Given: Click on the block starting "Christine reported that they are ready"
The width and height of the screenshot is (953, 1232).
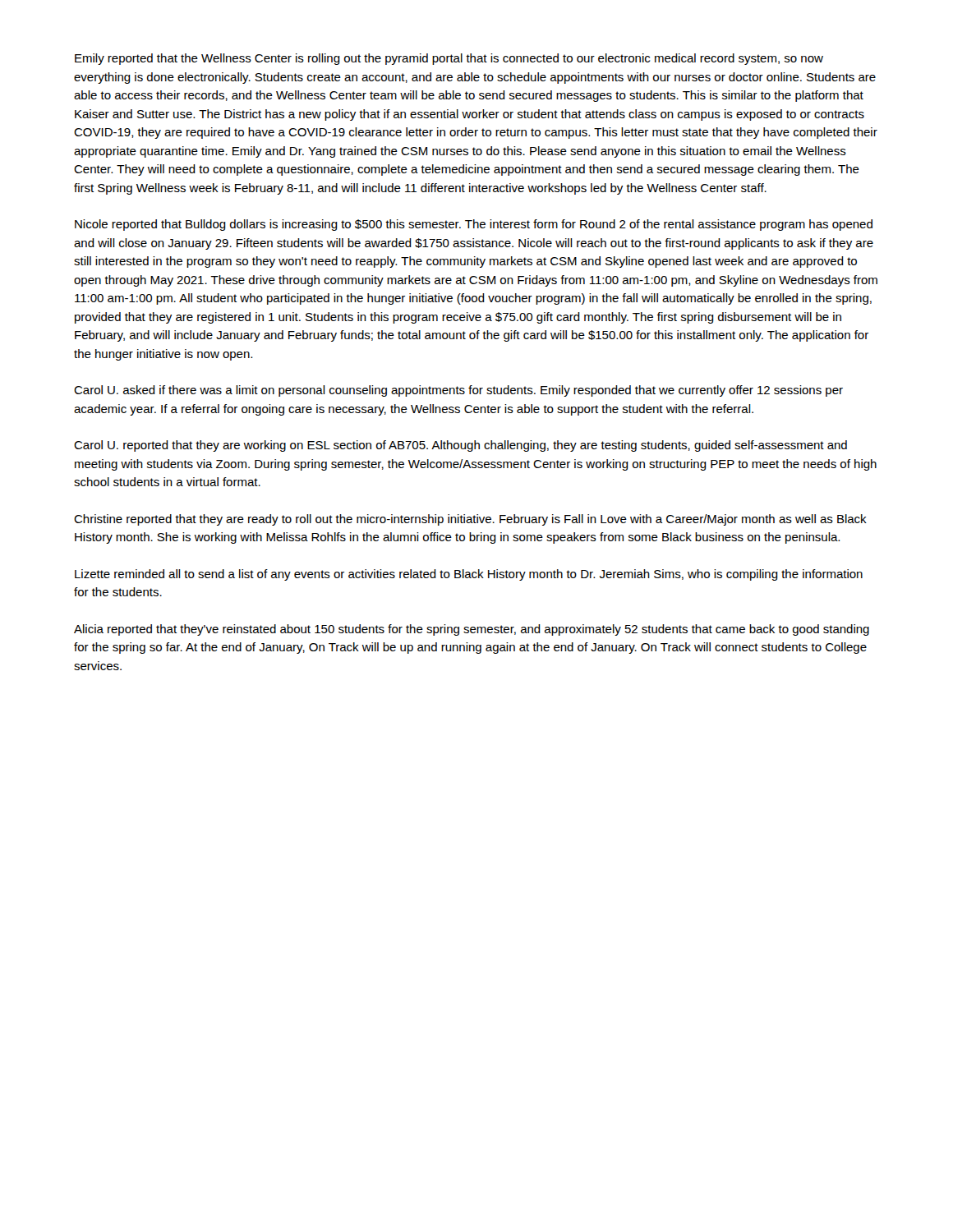Looking at the screenshot, I should click(x=470, y=527).
